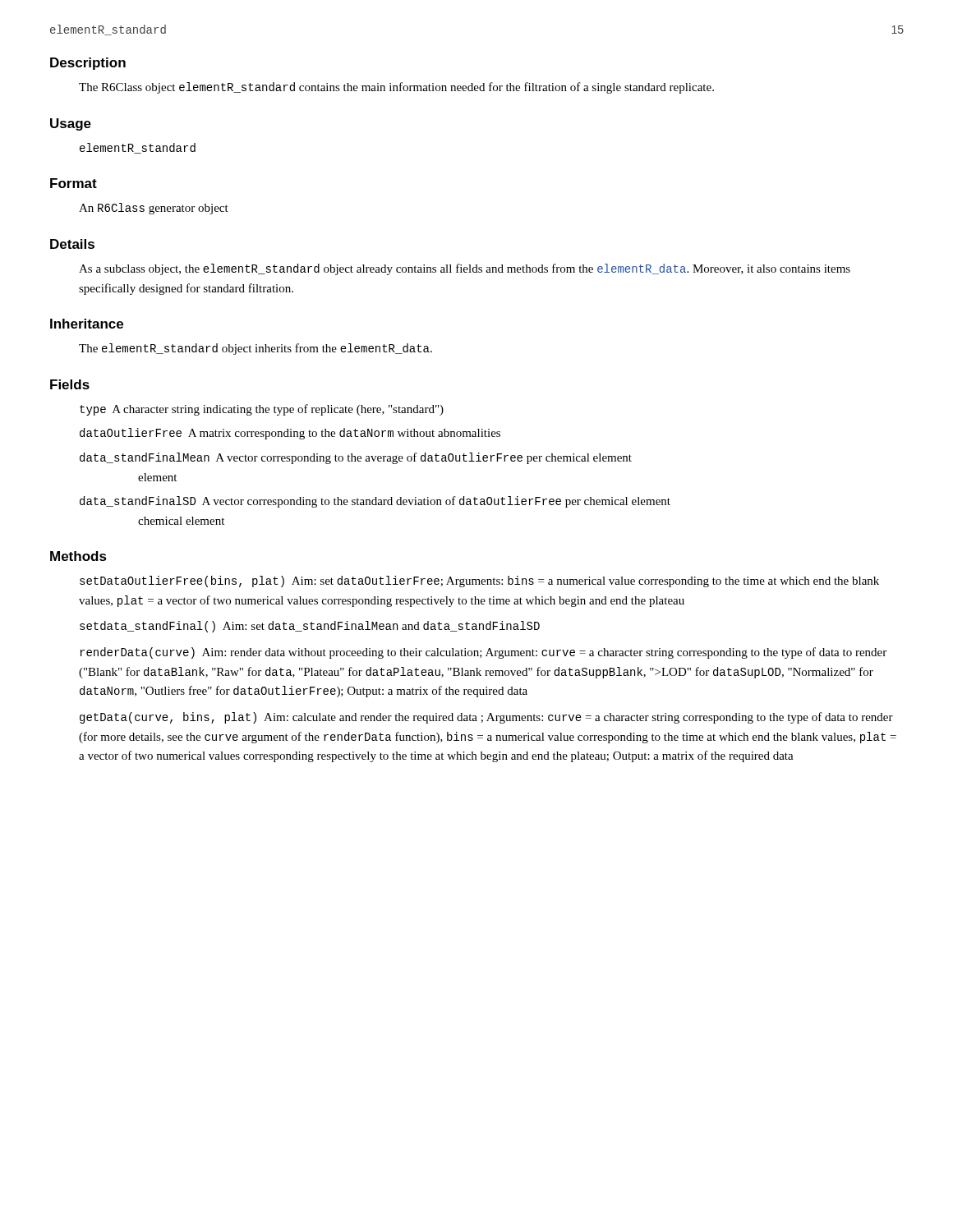Click on the list item with the text "dataOutlierFree A matrix"
The image size is (953, 1232).
(x=290, y=434)
